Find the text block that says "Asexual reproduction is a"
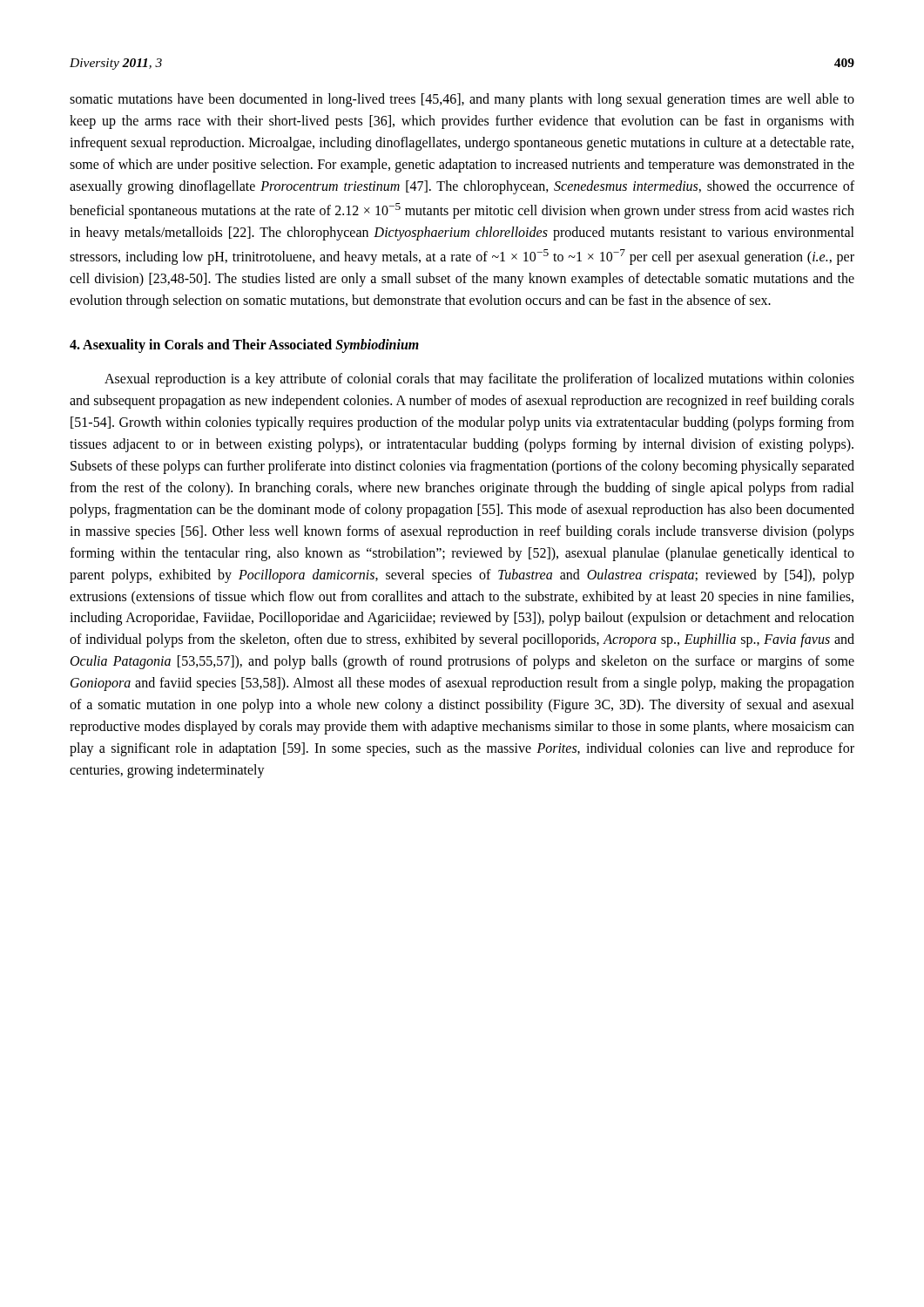This screenshot has width=924, height=1307. coord(462,574)
